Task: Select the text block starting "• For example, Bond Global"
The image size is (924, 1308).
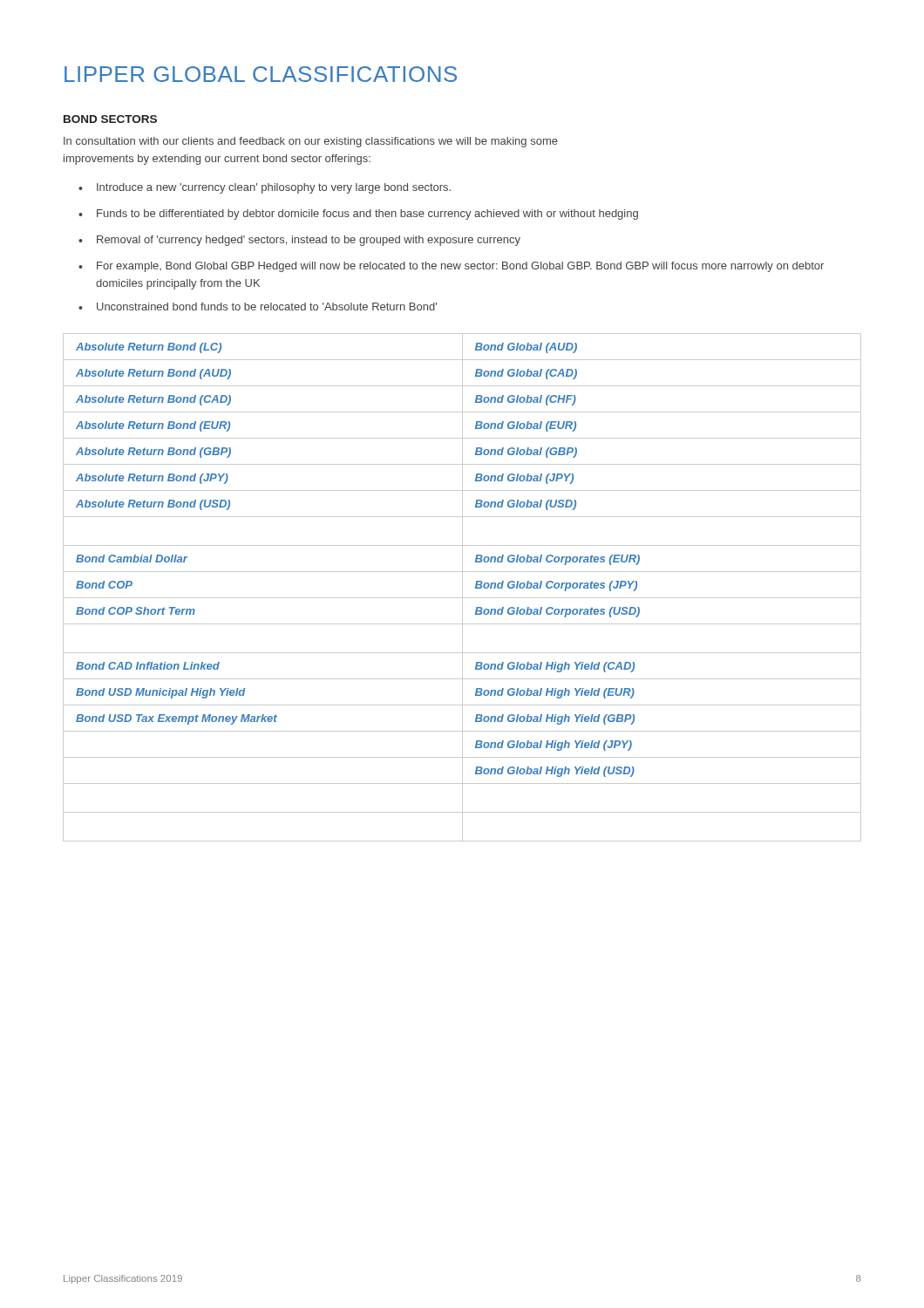Action: click(x=470, y=274)
